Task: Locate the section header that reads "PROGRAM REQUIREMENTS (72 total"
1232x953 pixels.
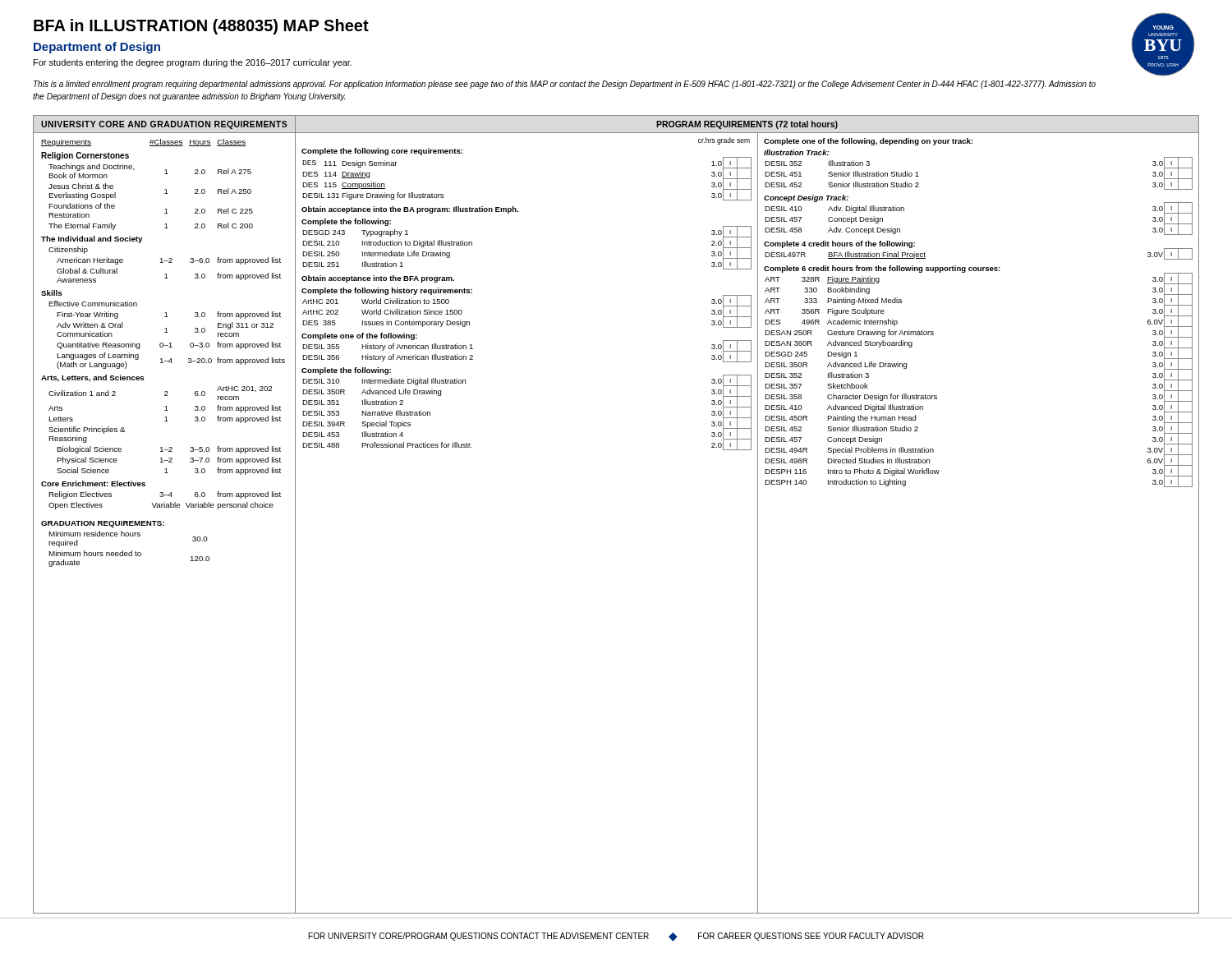Action: pyautogui.click(x=747, y=124)
